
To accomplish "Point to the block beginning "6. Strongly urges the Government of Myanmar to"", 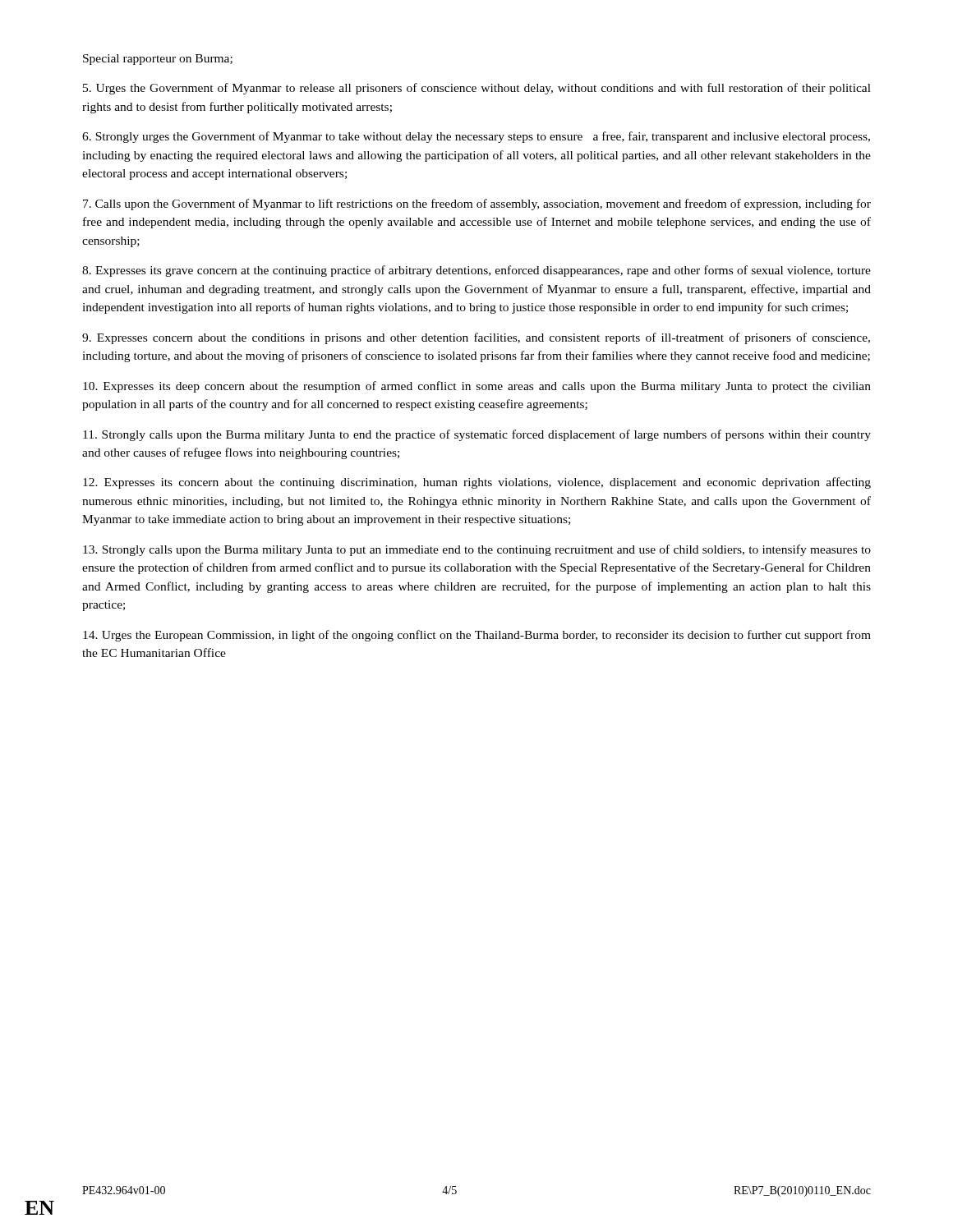I will pos(476,155).
